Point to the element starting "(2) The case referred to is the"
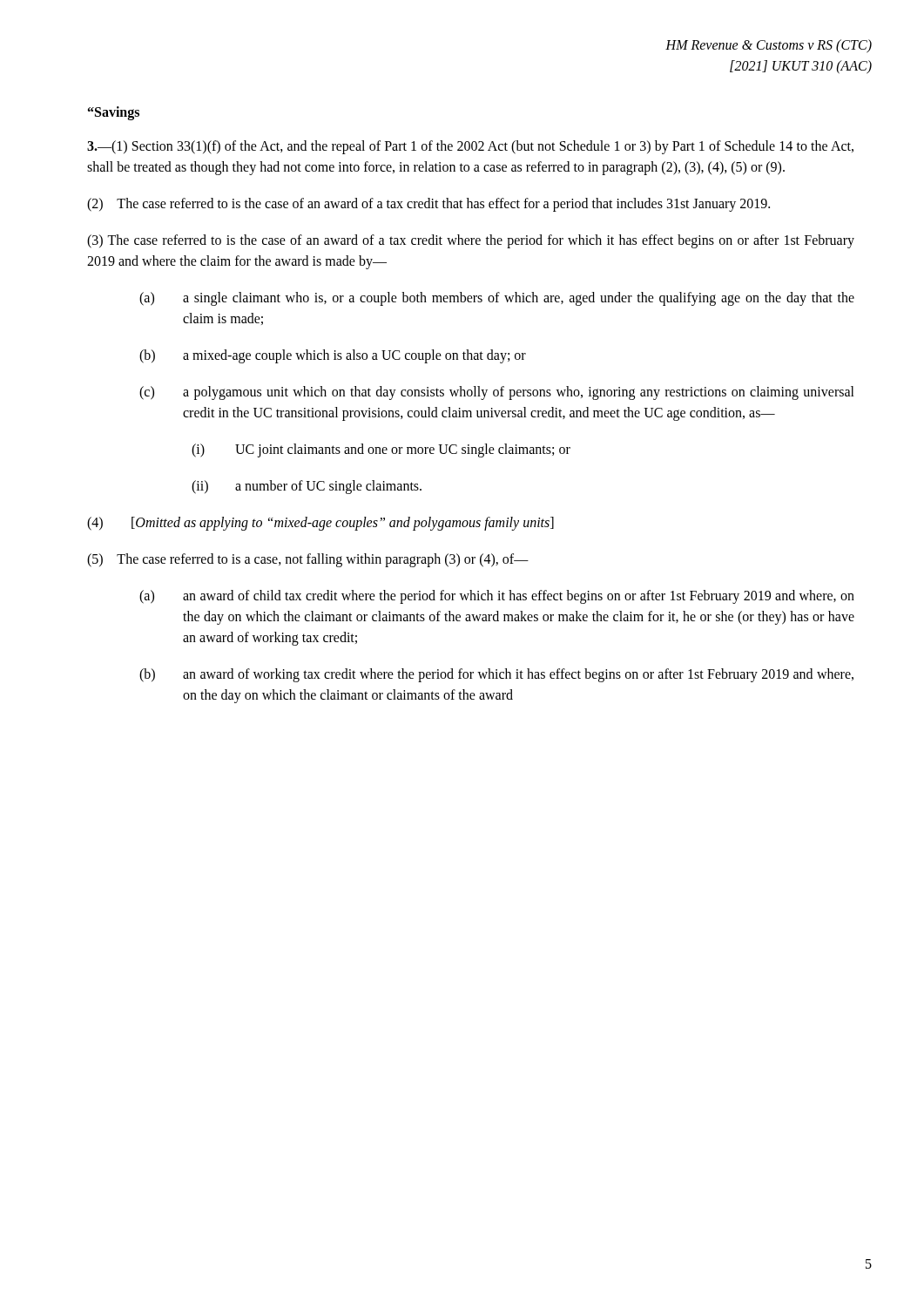924x1307 pixels. 429,203
